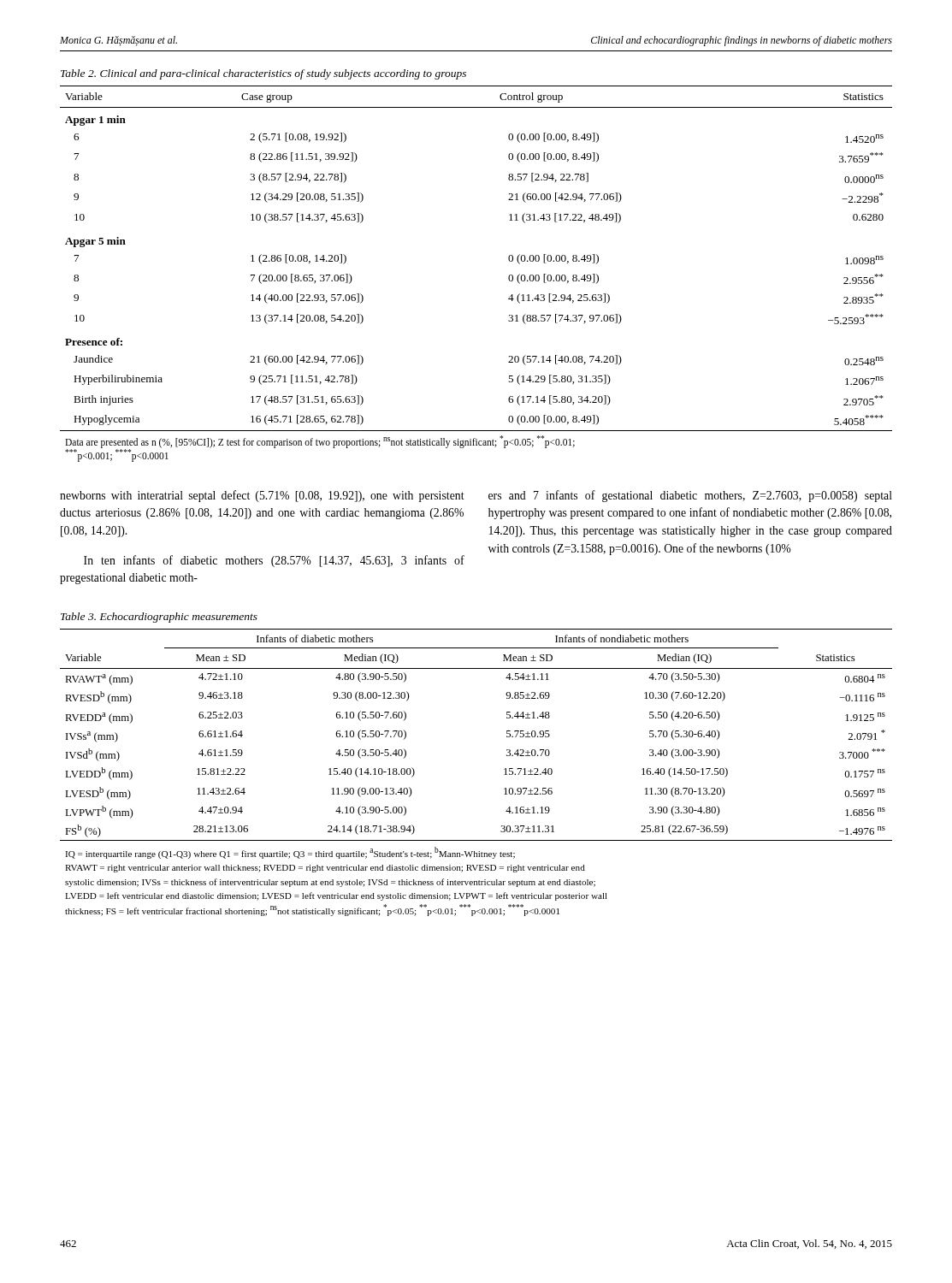Click on the table containing "1.6856 ns"
952x1283 pixels.
[476, 774]
